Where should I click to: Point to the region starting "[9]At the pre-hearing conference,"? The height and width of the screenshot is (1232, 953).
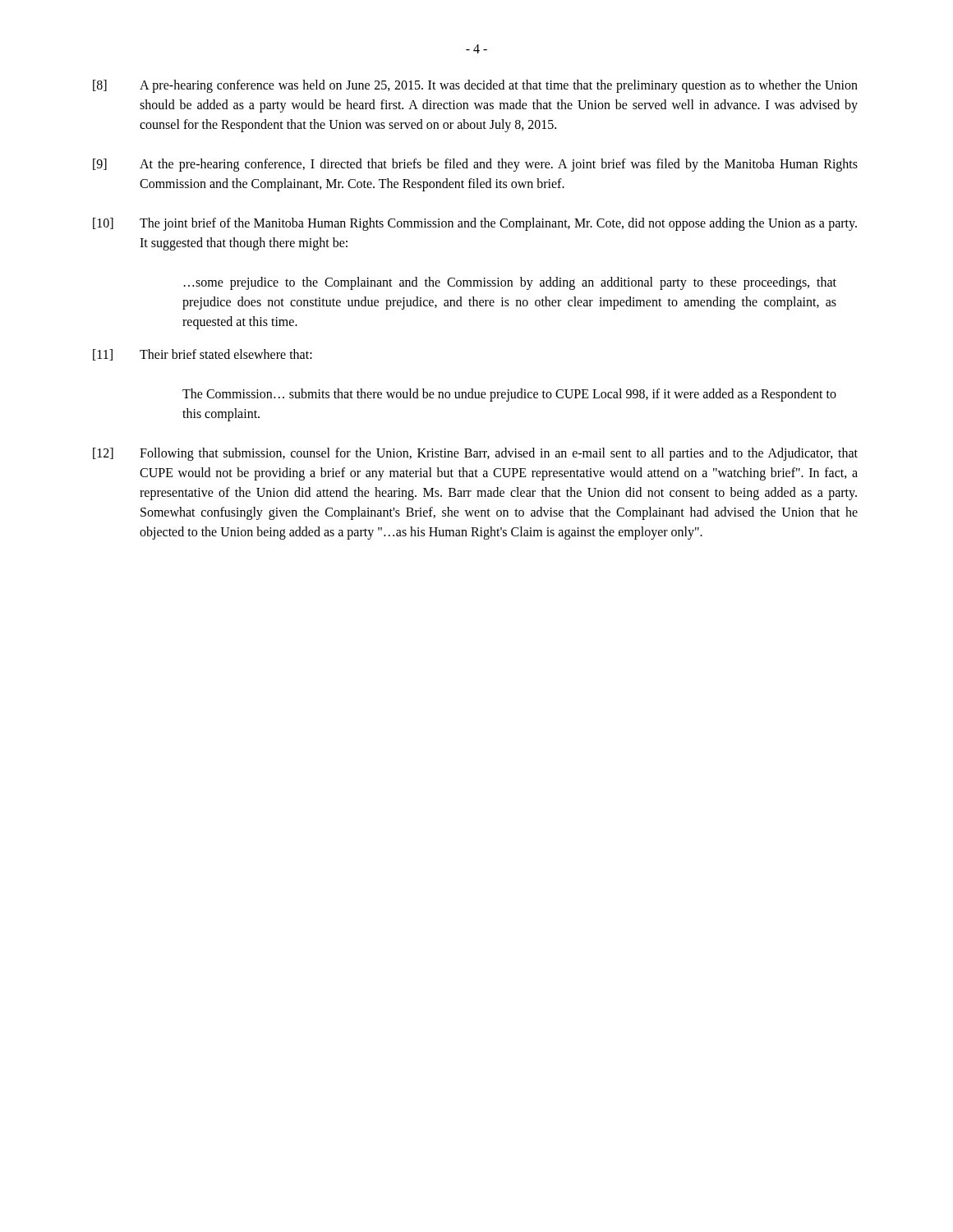475,174
